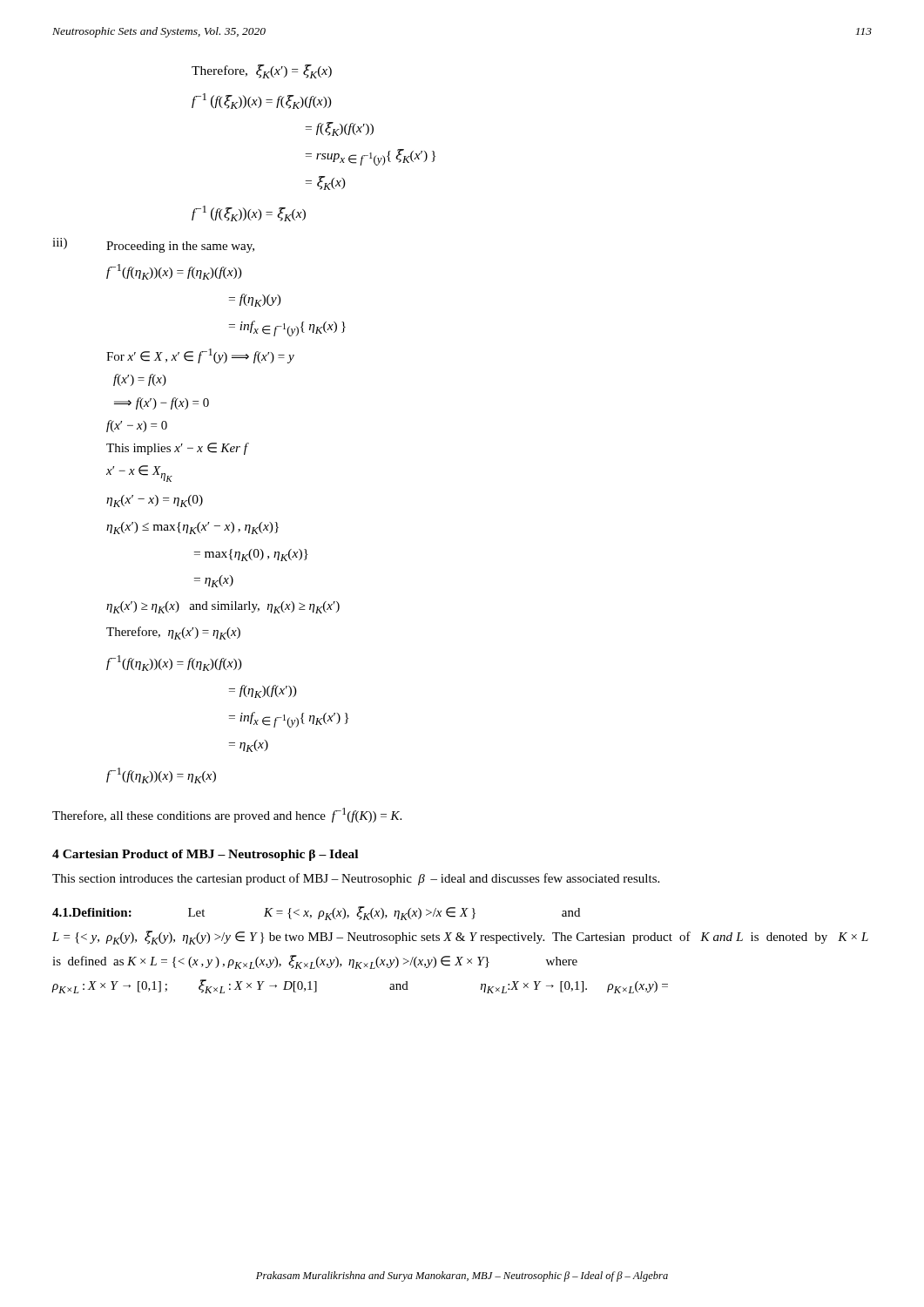Click on the formula that reads "= f(ηK)(y)"
This screenshot has height=1307, width=924.
[x=255, y=300]
